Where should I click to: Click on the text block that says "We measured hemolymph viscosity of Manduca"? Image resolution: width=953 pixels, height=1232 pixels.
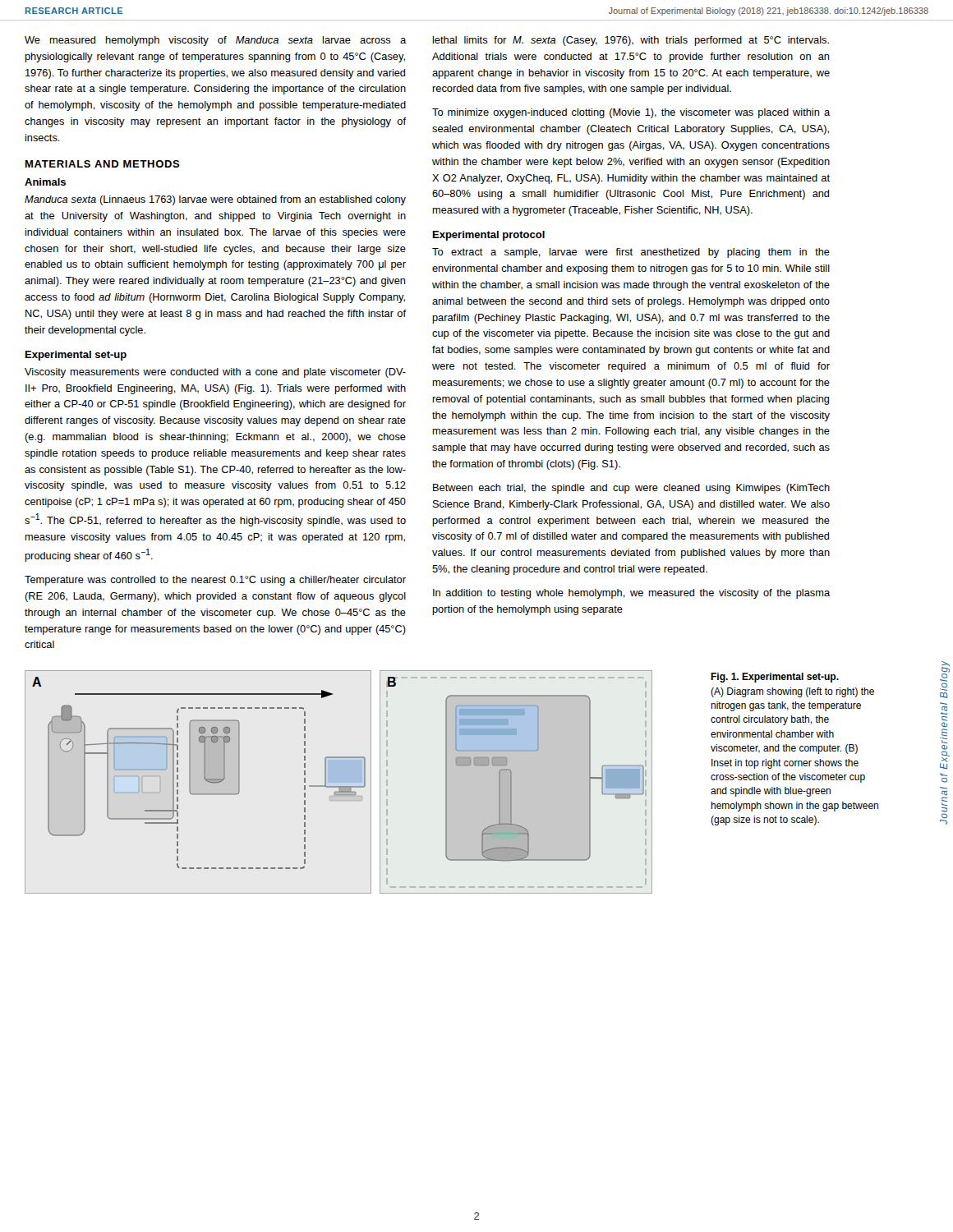point(215,89)
